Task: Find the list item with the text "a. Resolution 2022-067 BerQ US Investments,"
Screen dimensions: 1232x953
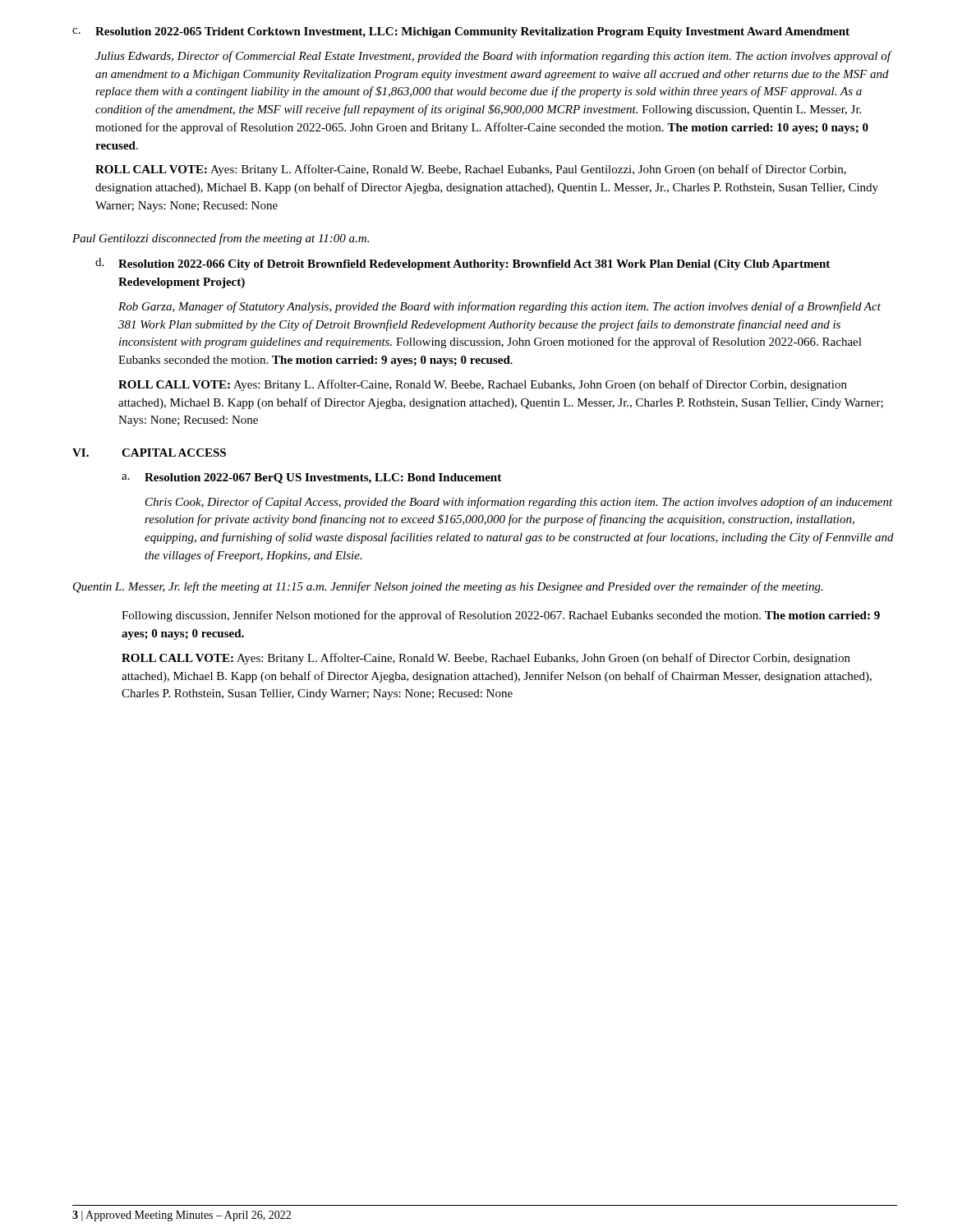Action: [485, 520]
